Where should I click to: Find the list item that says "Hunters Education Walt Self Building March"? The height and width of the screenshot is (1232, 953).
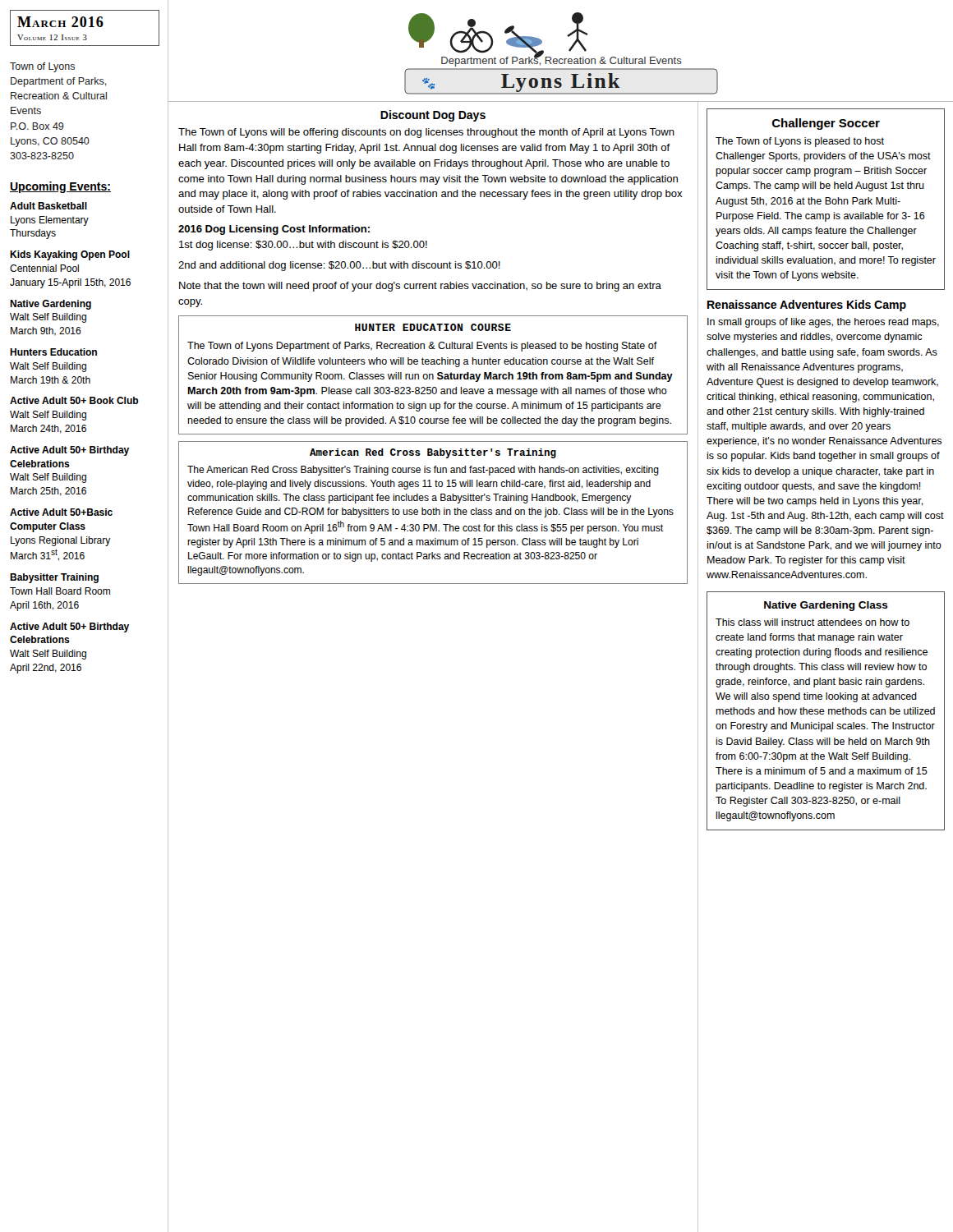tap(85, 367)
